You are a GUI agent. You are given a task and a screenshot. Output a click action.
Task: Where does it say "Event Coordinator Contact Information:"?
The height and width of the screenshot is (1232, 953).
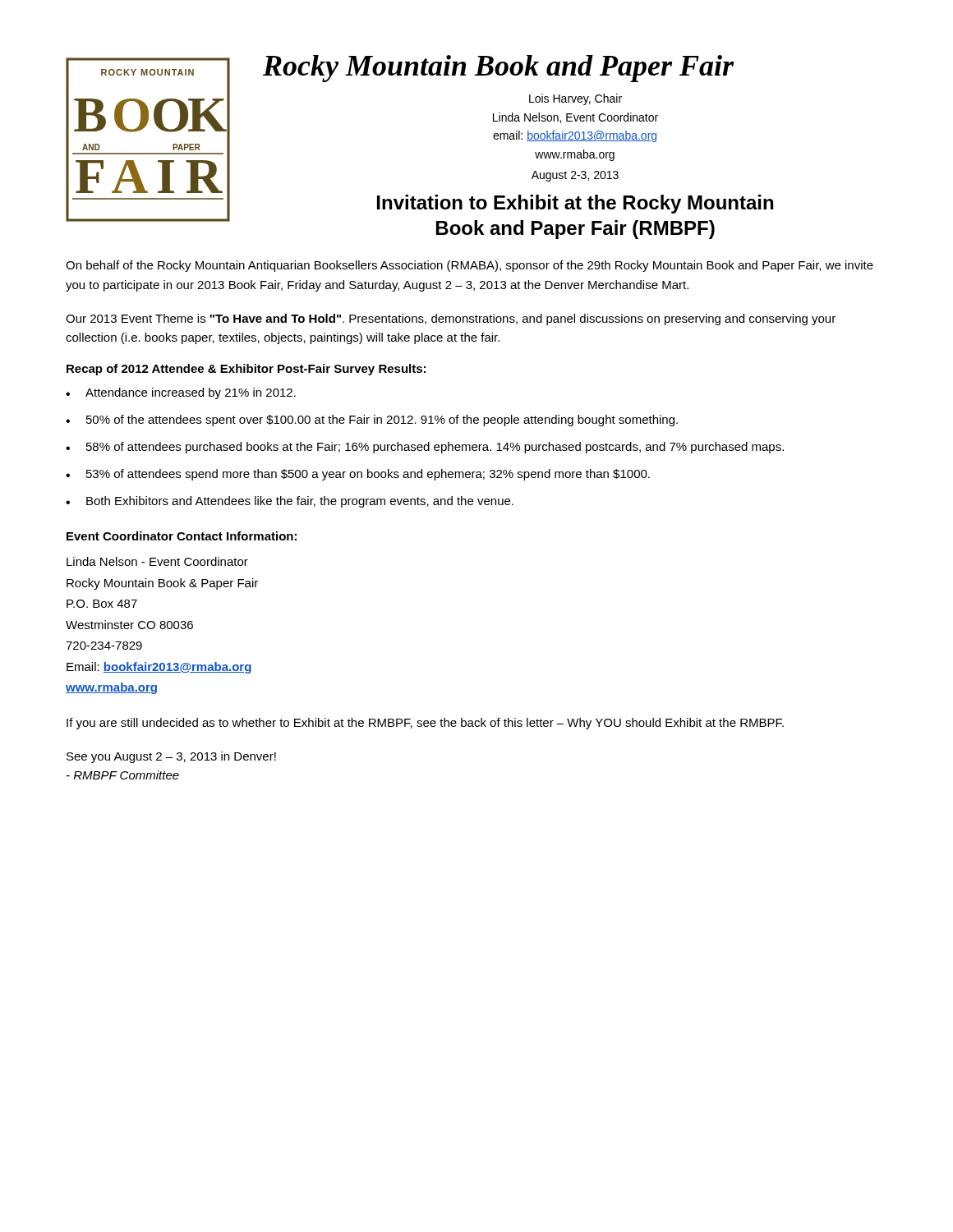(182, 536)
